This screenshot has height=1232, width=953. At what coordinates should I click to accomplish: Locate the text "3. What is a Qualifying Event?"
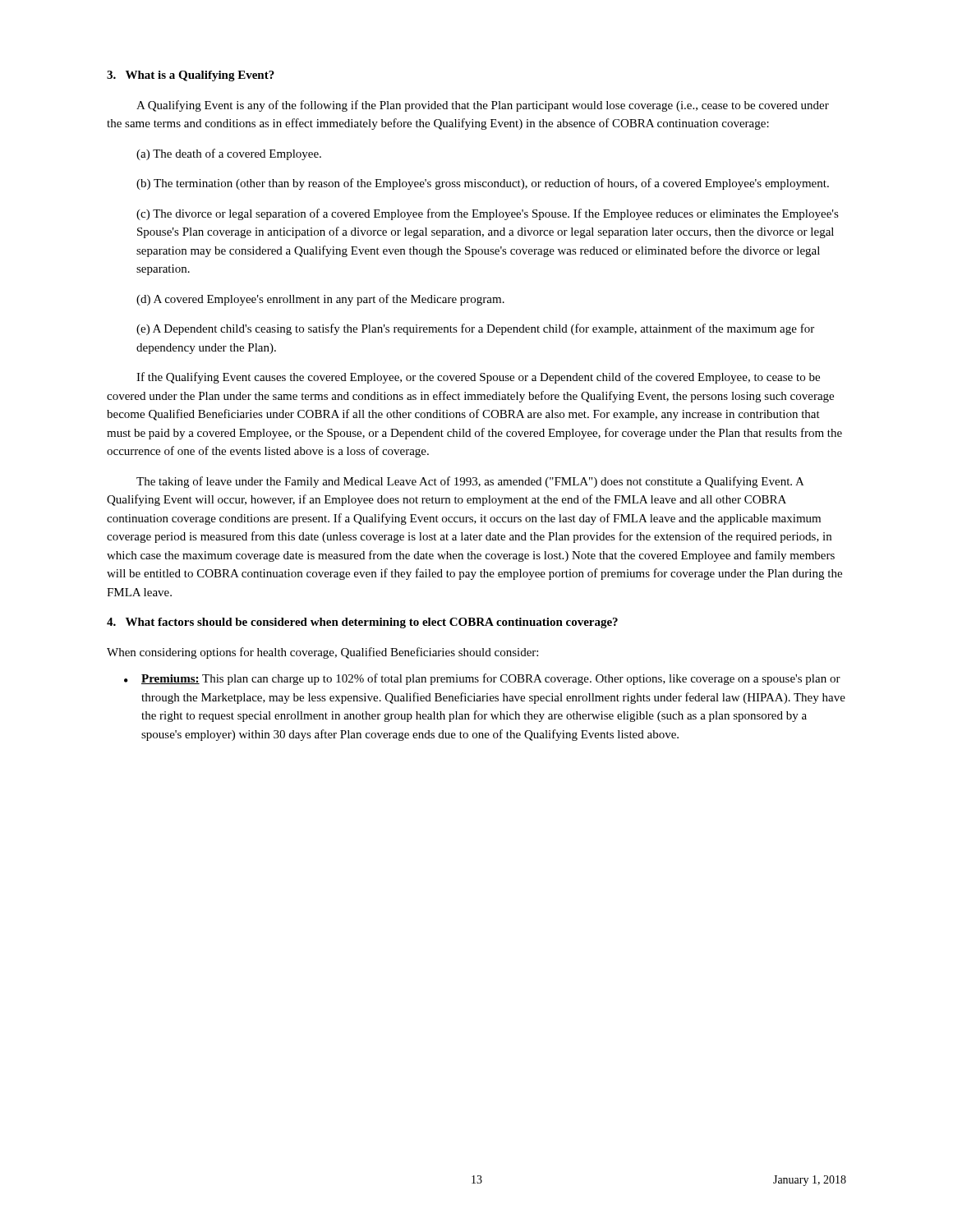click(x=191, y=75)
